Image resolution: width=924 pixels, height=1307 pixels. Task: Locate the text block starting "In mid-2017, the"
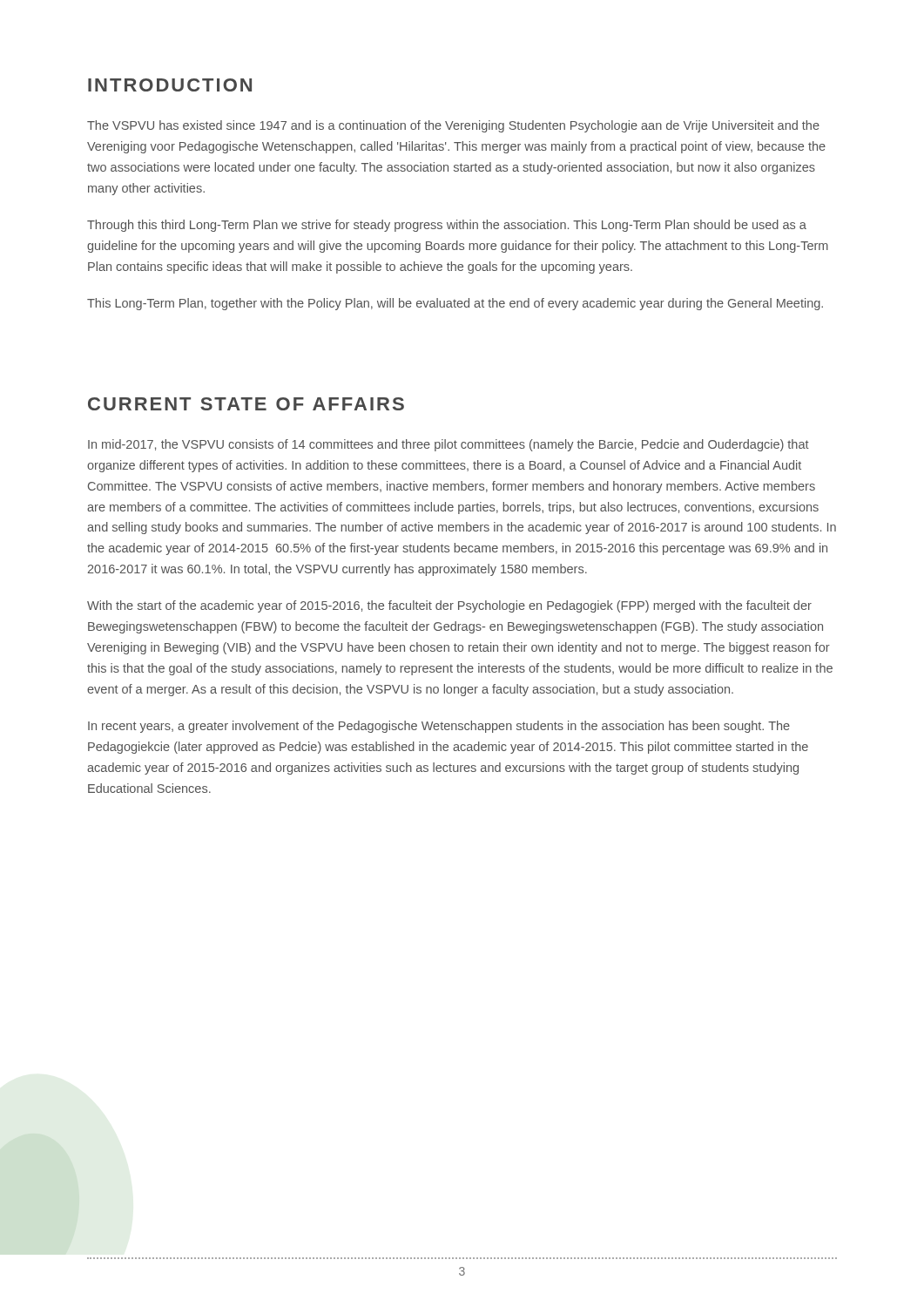462,507
